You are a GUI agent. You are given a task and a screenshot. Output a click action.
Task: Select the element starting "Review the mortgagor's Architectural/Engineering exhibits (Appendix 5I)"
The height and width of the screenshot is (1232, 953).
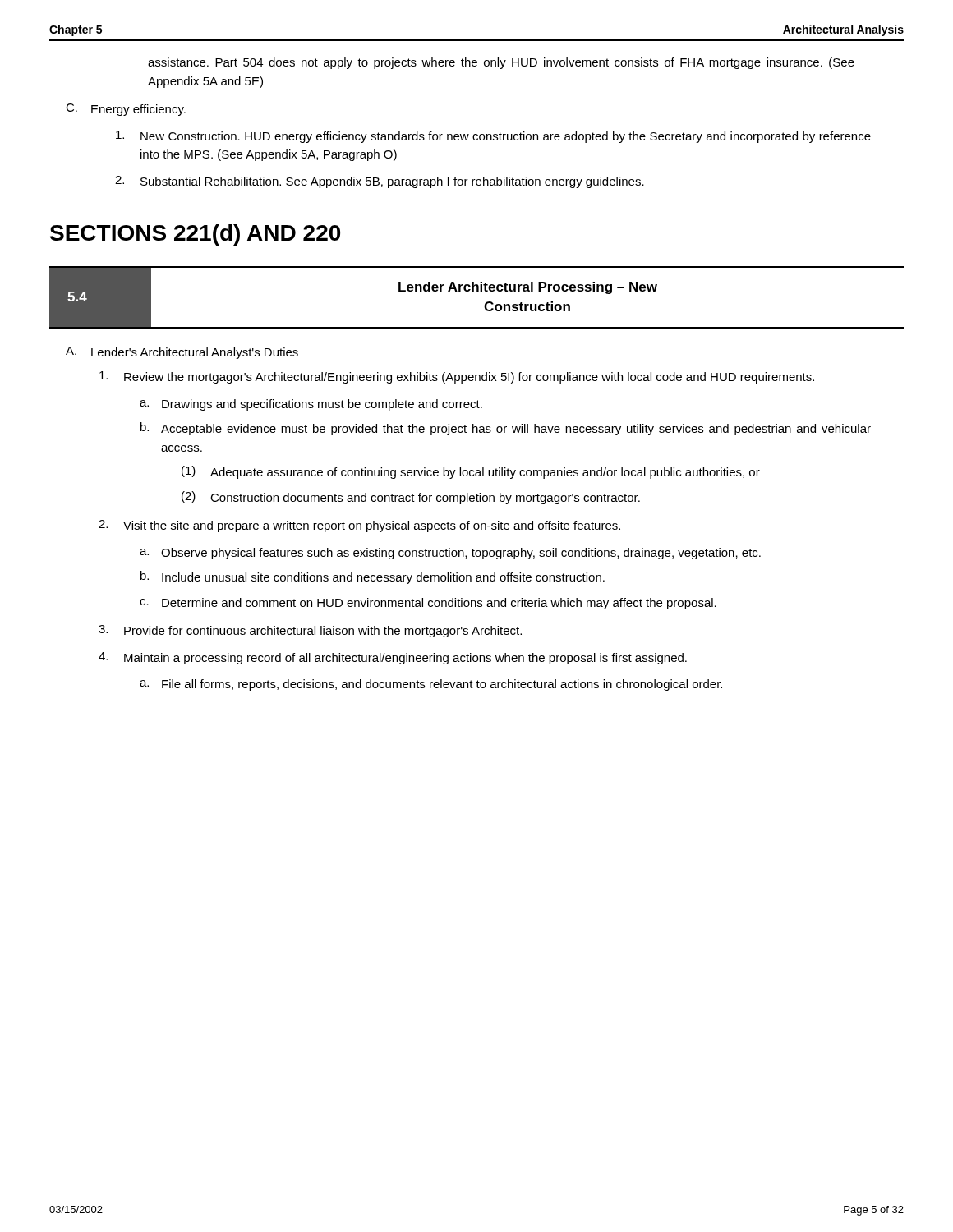(x=485, y=377)
